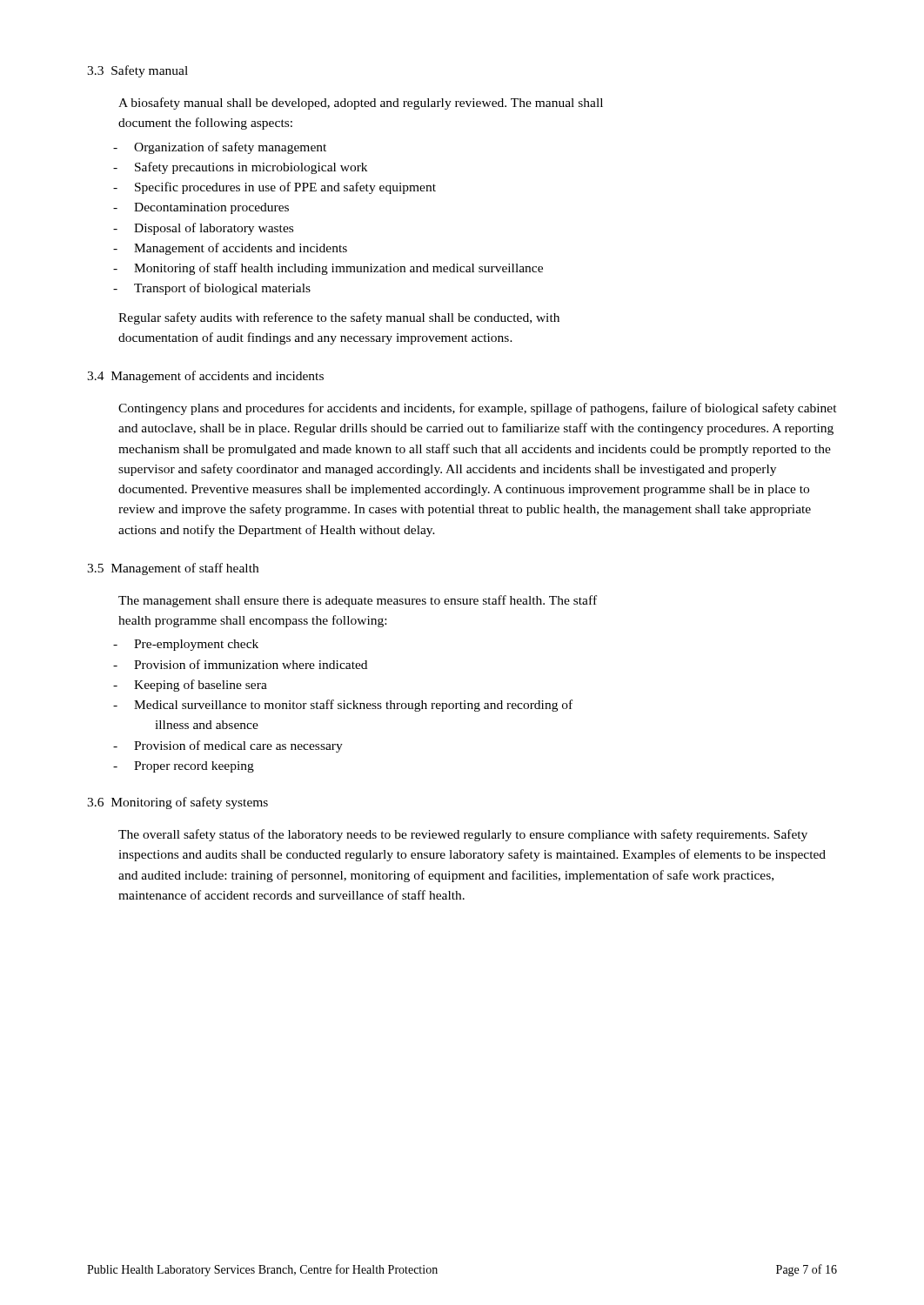Find the text block starting "Regular safety audits with reference to the"

(x=339, y=327)
